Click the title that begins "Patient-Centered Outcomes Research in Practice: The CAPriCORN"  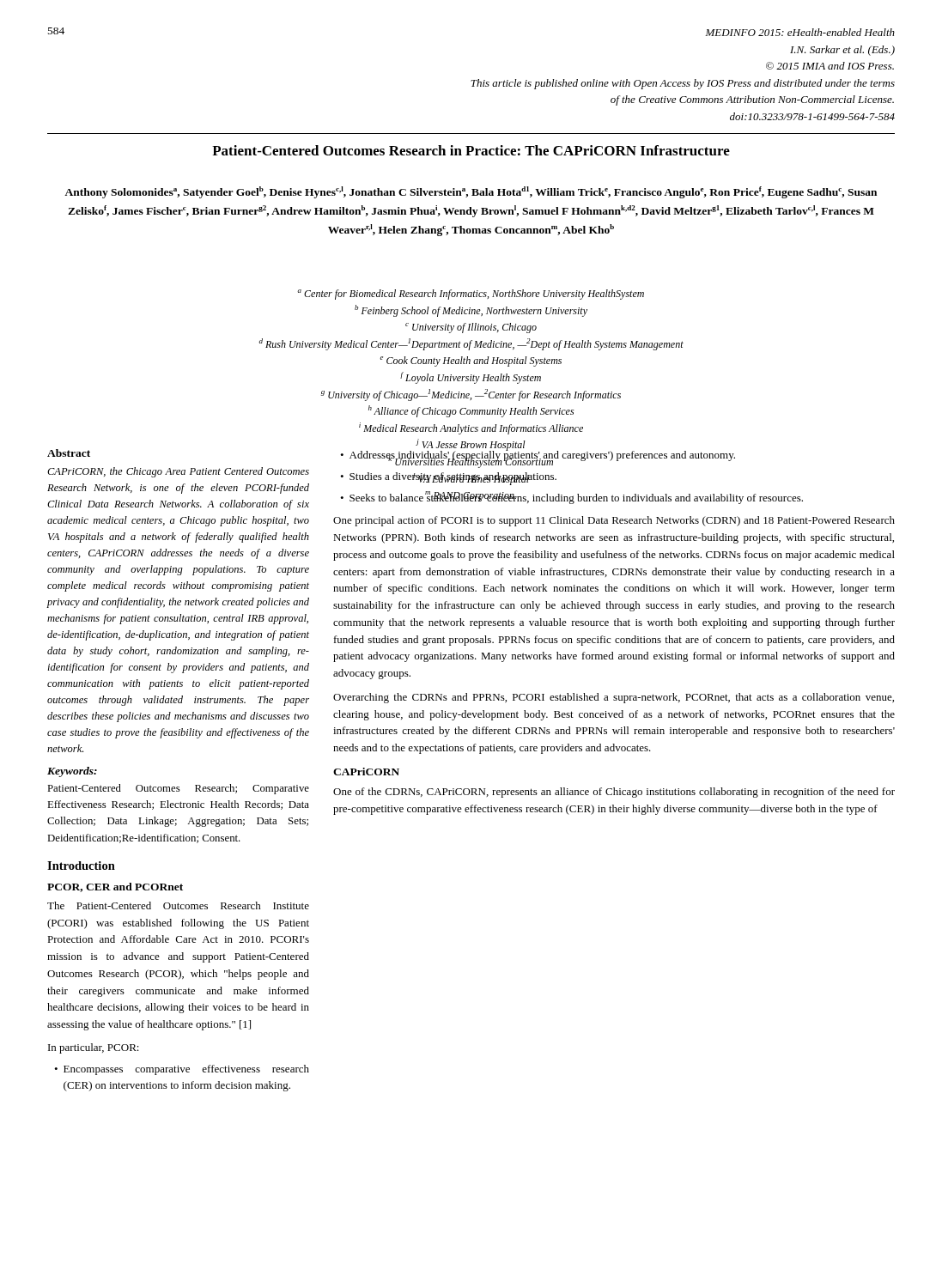click(471, 151)
